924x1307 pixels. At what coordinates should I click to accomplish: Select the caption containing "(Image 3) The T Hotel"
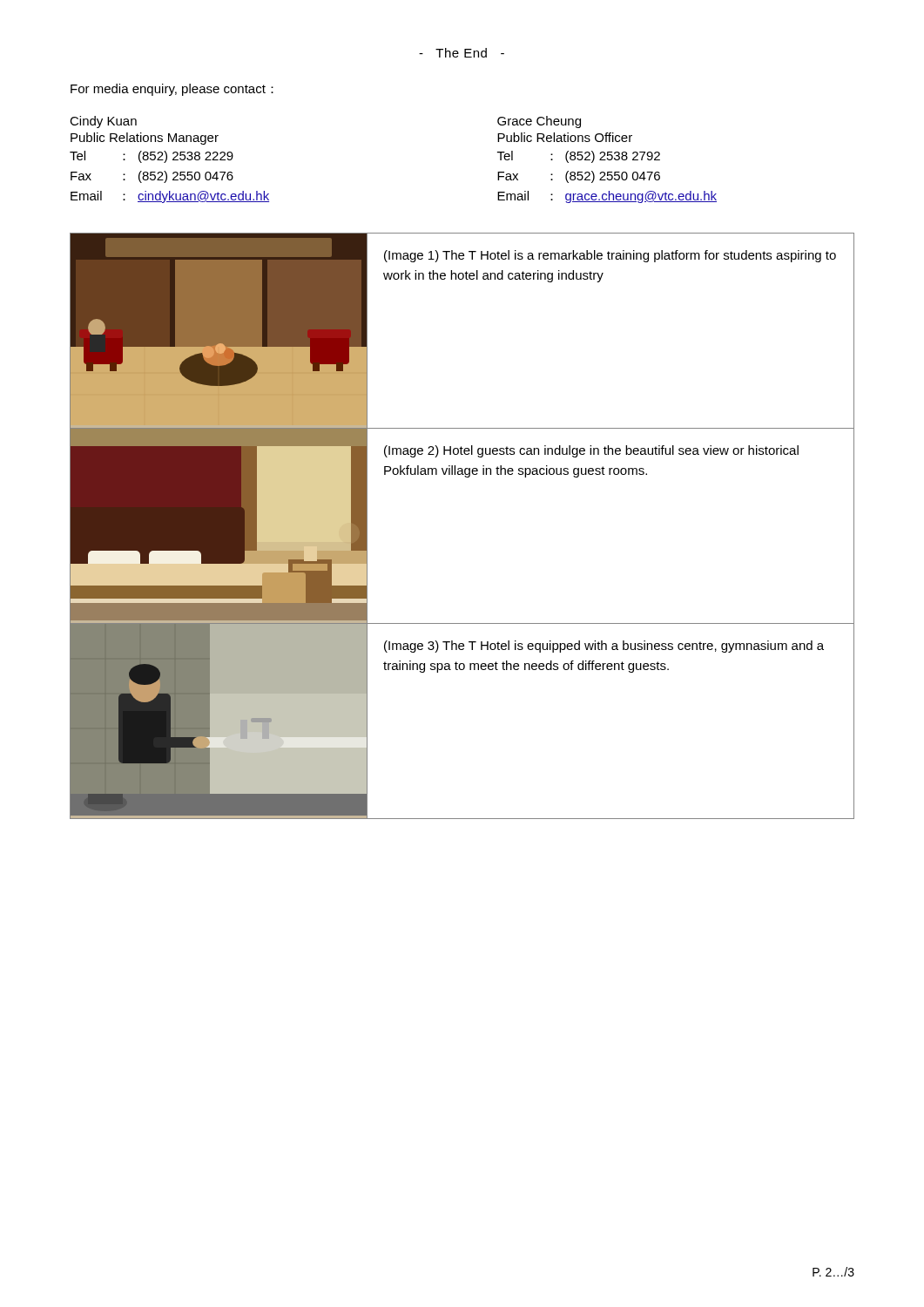point(604,655)
